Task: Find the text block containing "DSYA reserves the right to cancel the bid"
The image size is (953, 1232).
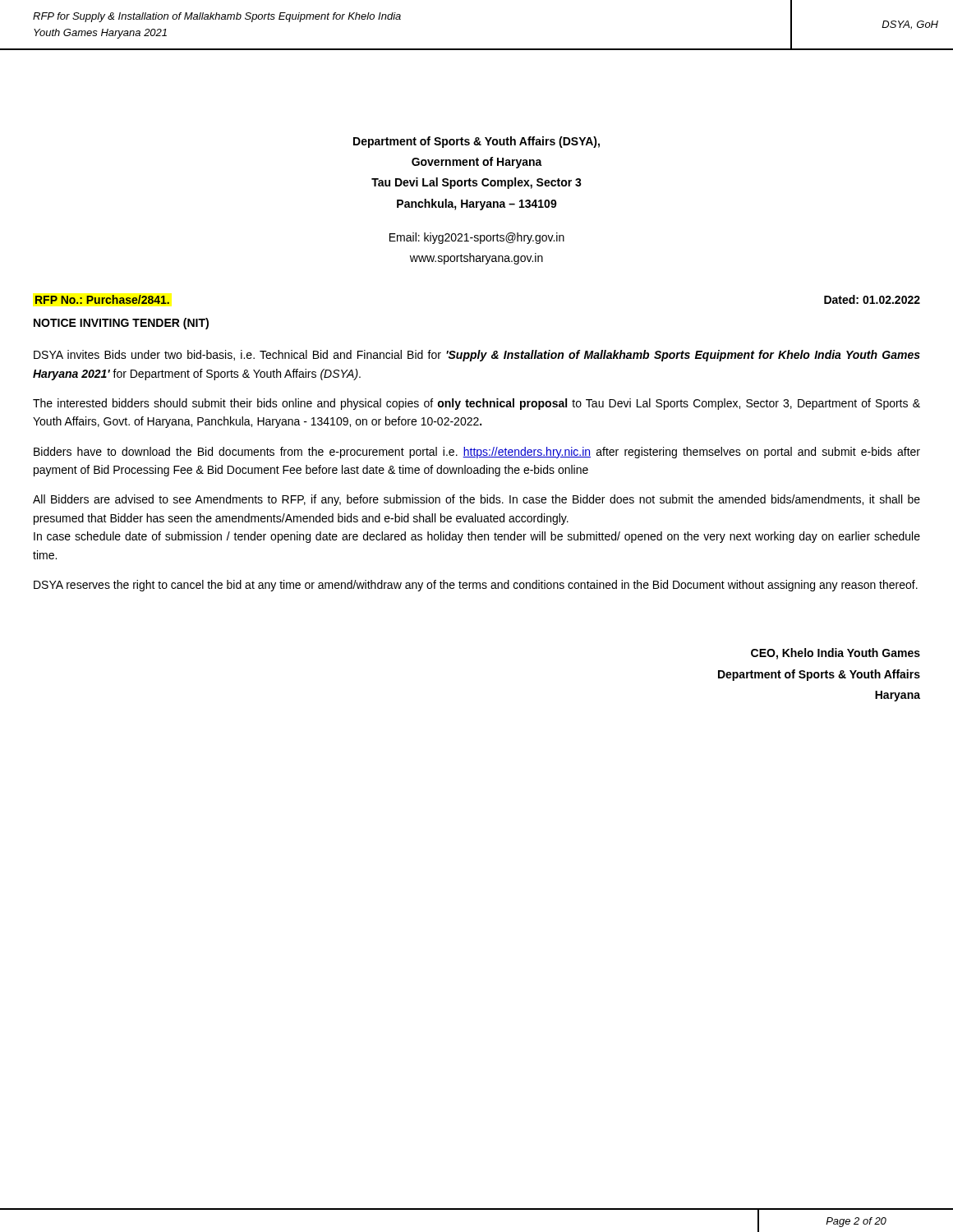Action: click(x=475, y=585)
